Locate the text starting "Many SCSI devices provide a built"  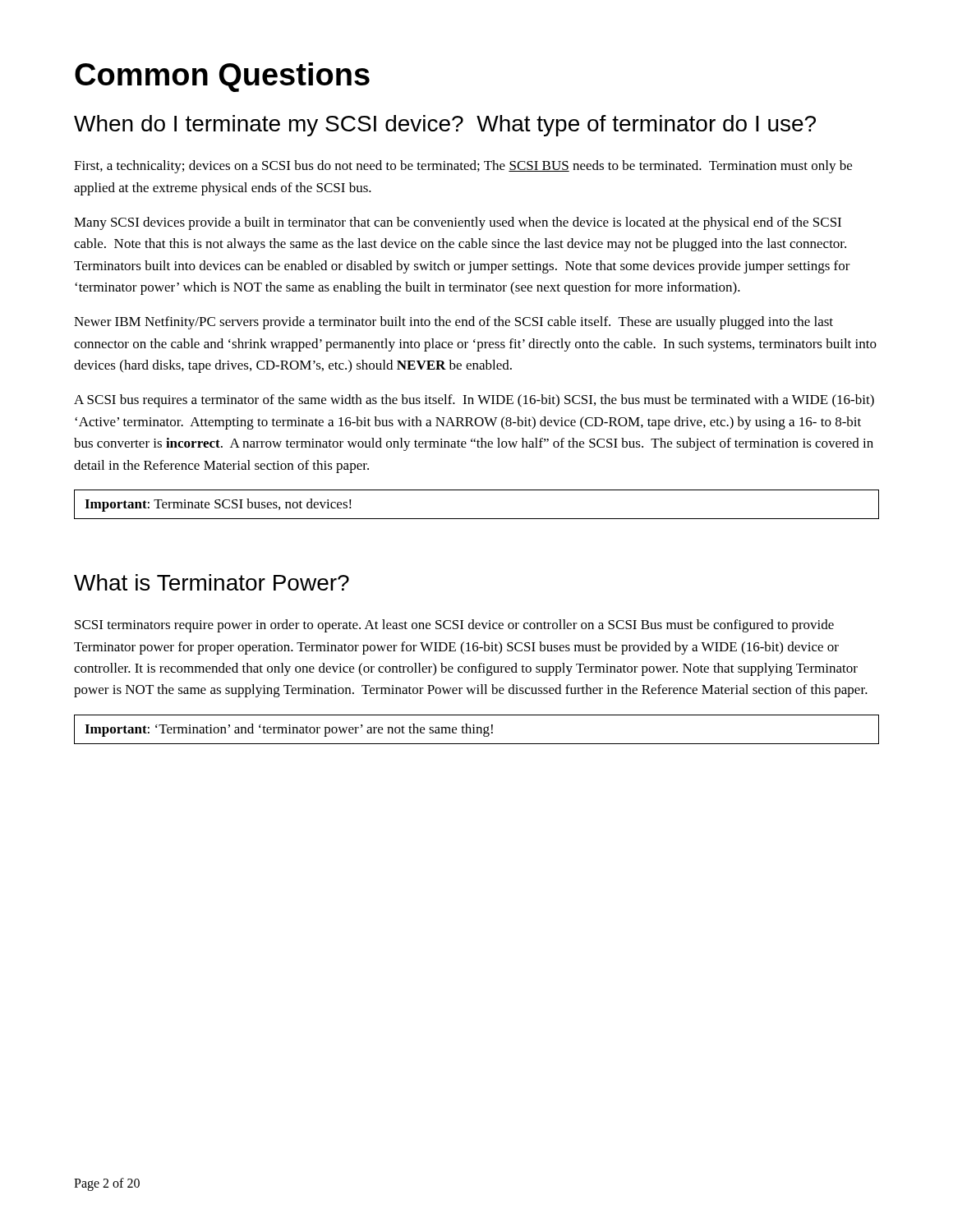point(462,255)
